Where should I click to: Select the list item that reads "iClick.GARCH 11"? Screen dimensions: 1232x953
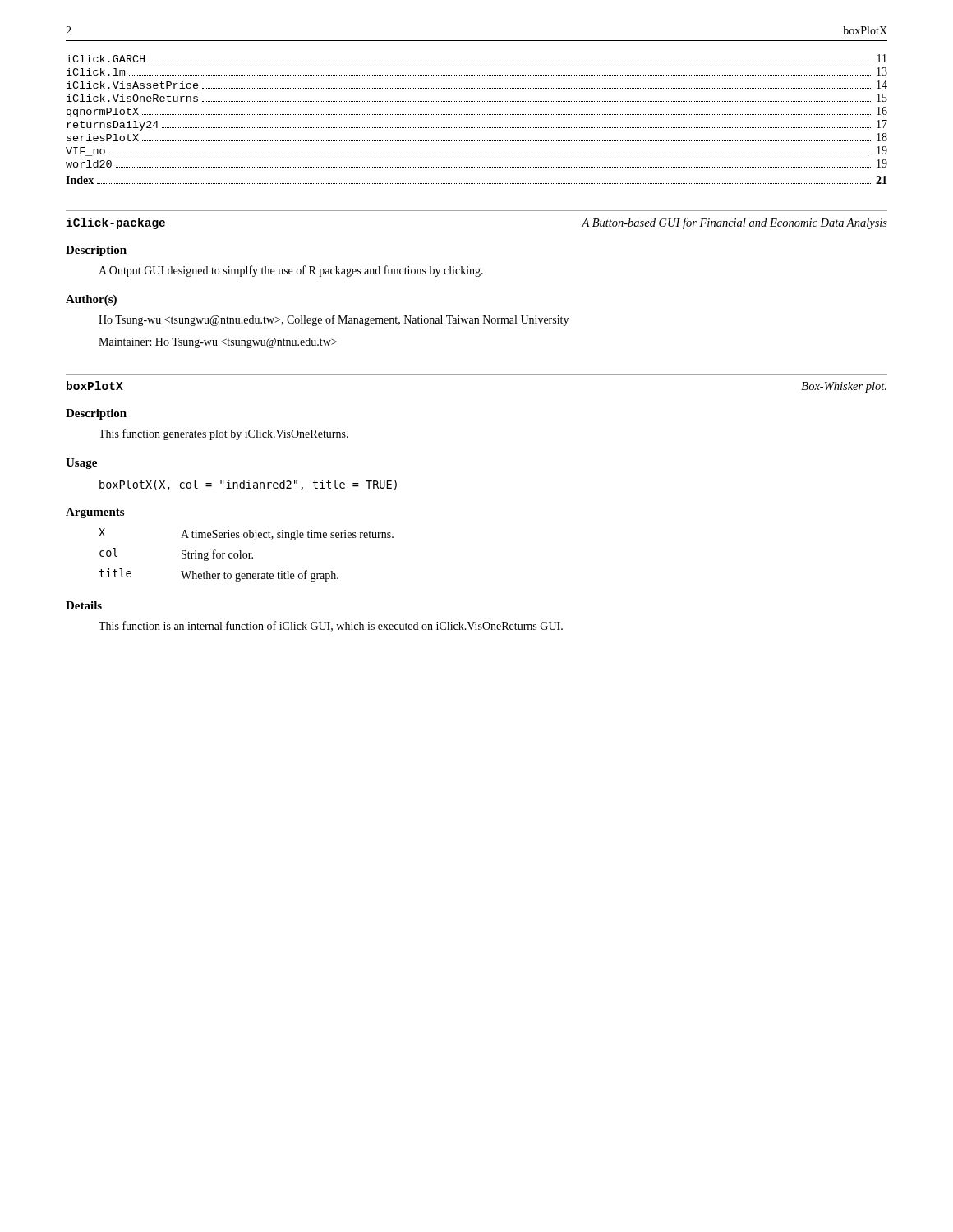pos(476,59)
